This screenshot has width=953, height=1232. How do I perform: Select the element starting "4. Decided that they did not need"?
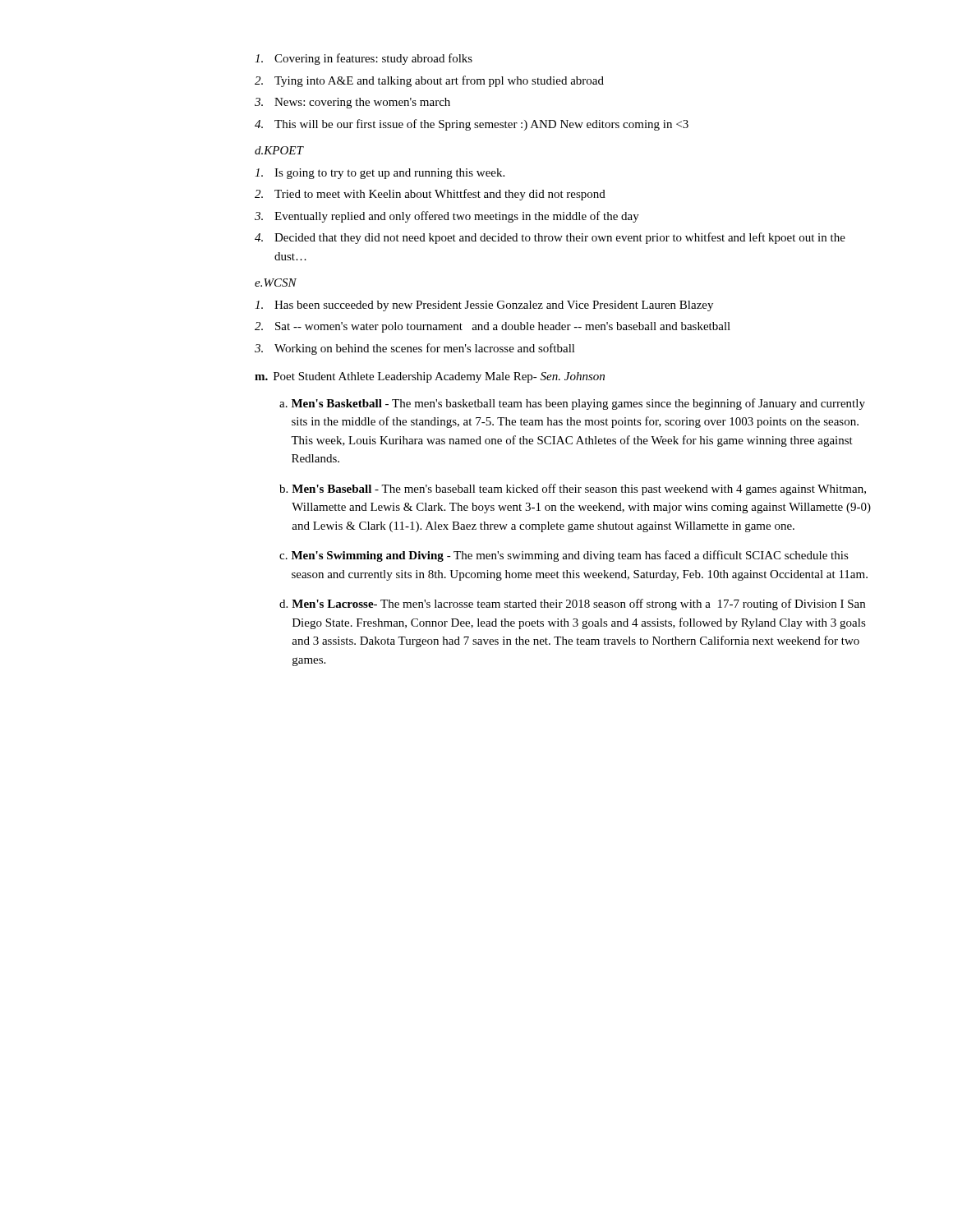(x=567, y=247)
